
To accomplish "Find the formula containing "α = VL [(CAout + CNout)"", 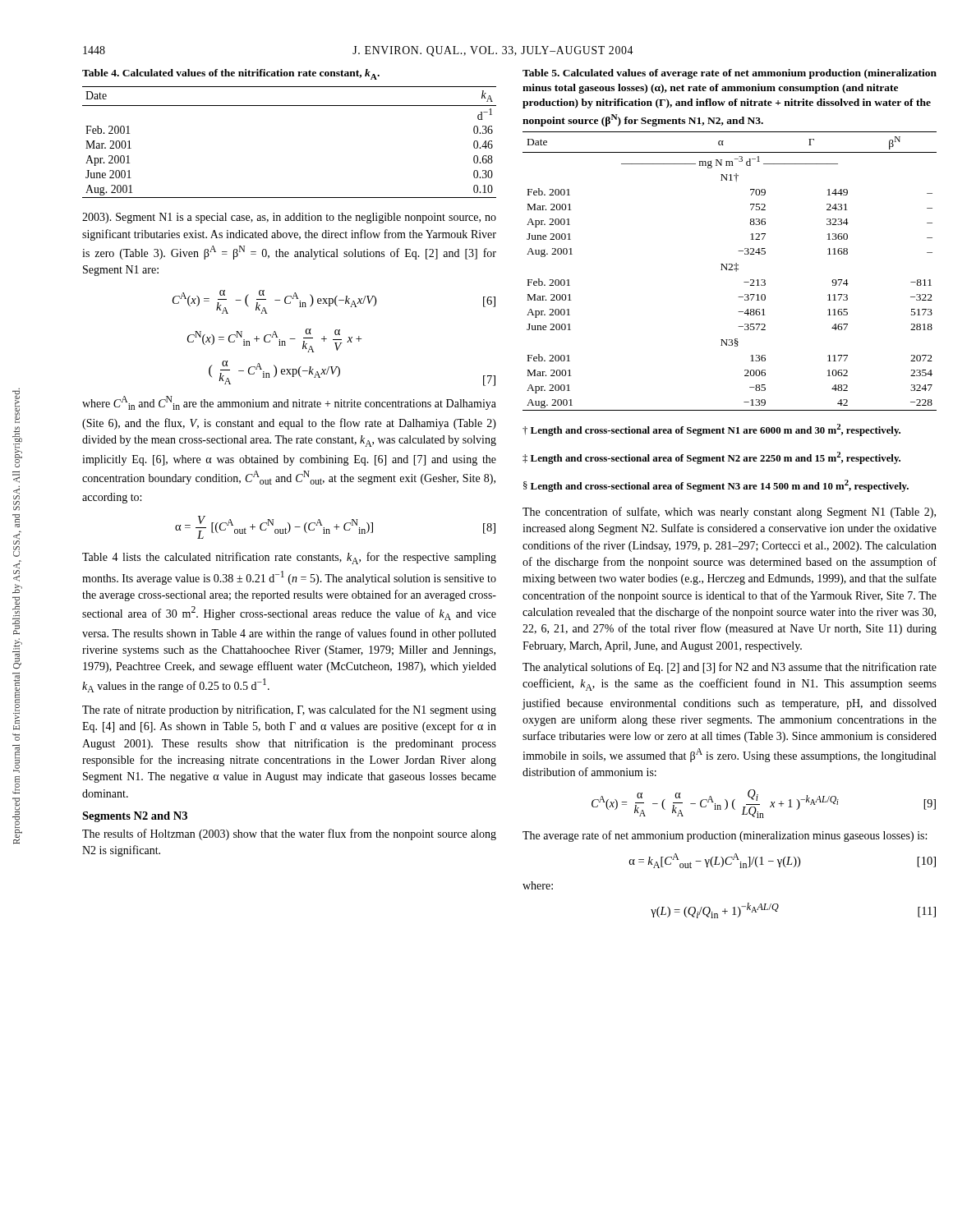I will coord(289,528).
